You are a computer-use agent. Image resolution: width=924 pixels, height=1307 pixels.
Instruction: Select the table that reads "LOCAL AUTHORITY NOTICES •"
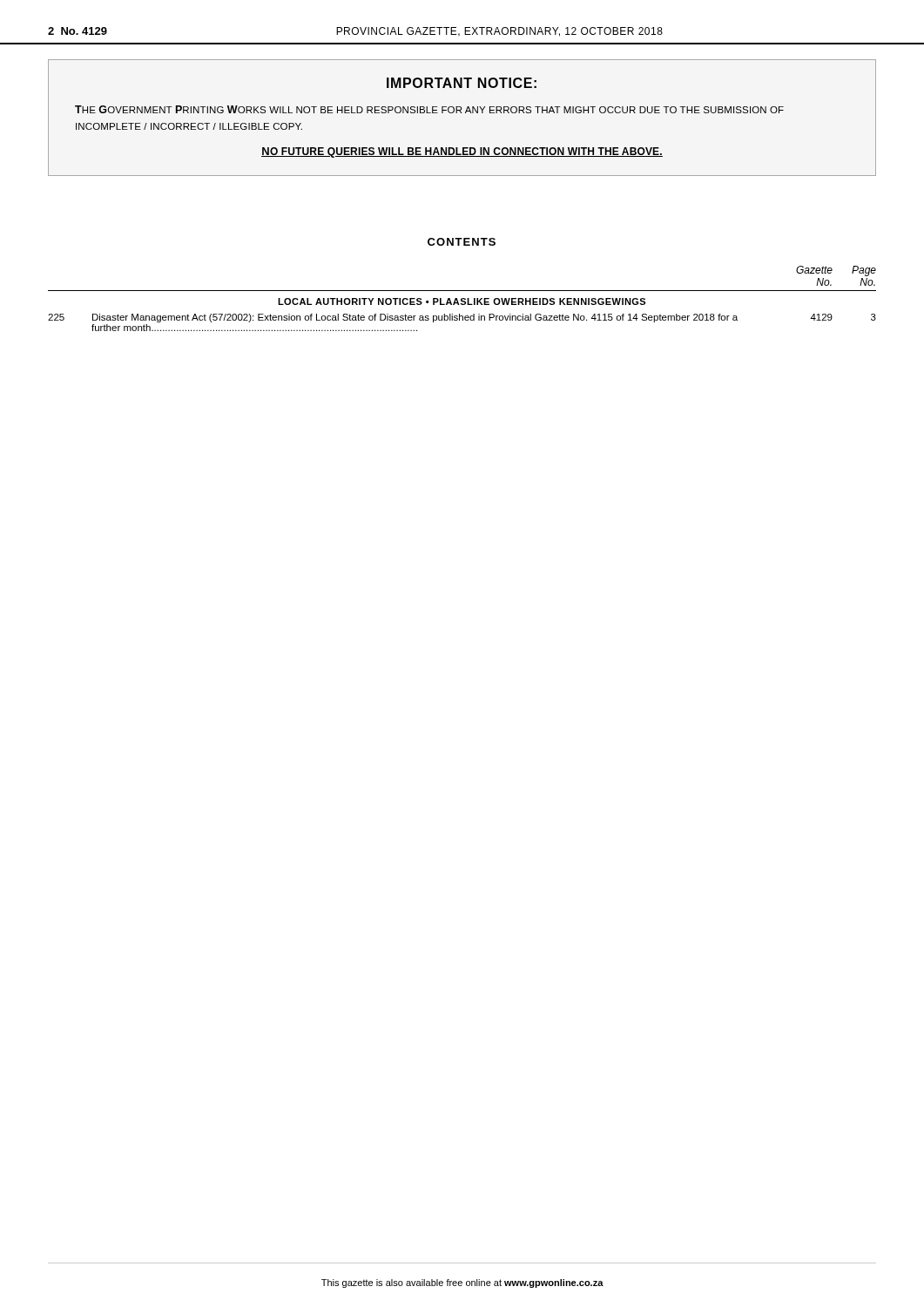462,315
